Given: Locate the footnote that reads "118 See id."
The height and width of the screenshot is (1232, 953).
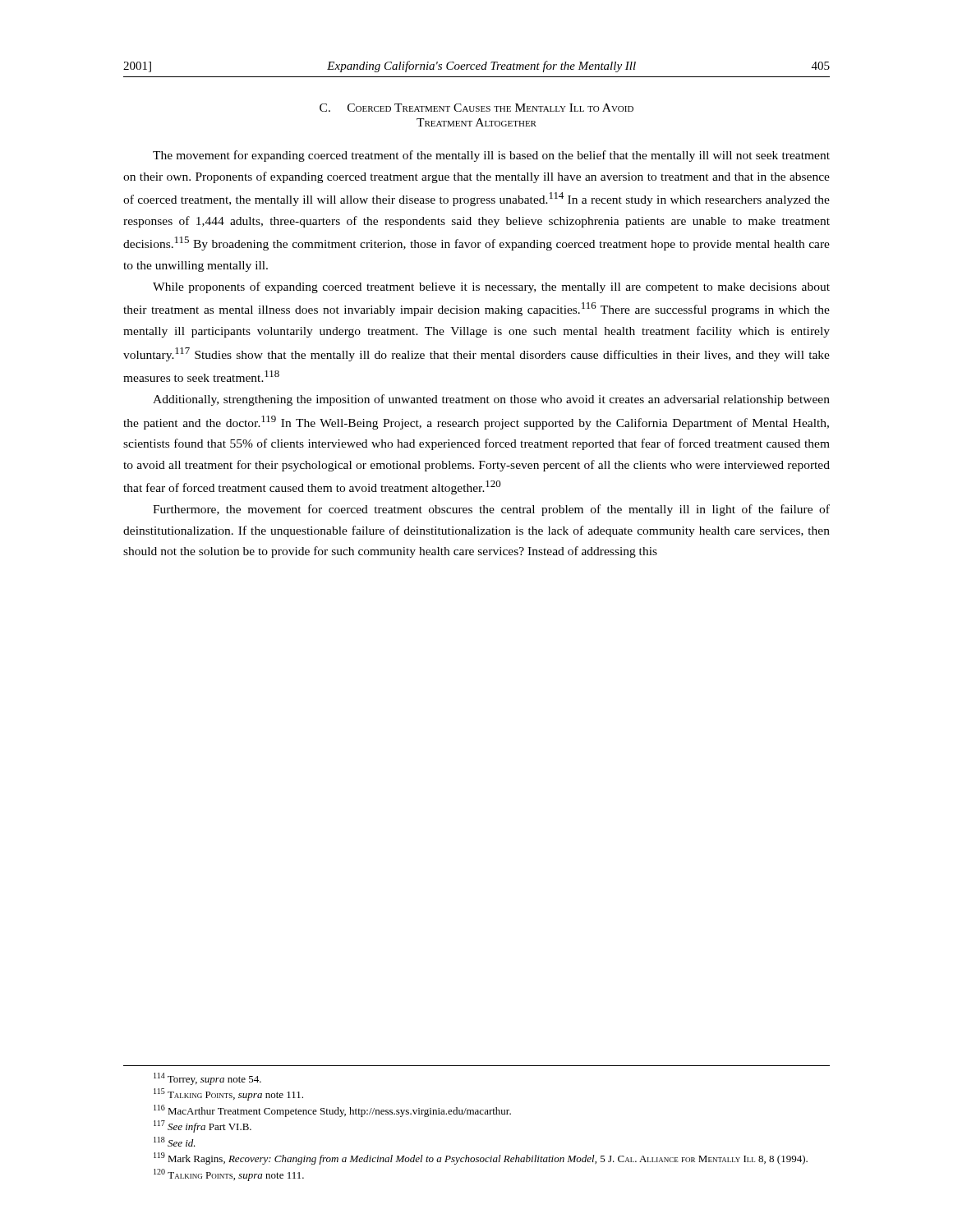Looking at the screenshot, I should tap(174, 1142).
